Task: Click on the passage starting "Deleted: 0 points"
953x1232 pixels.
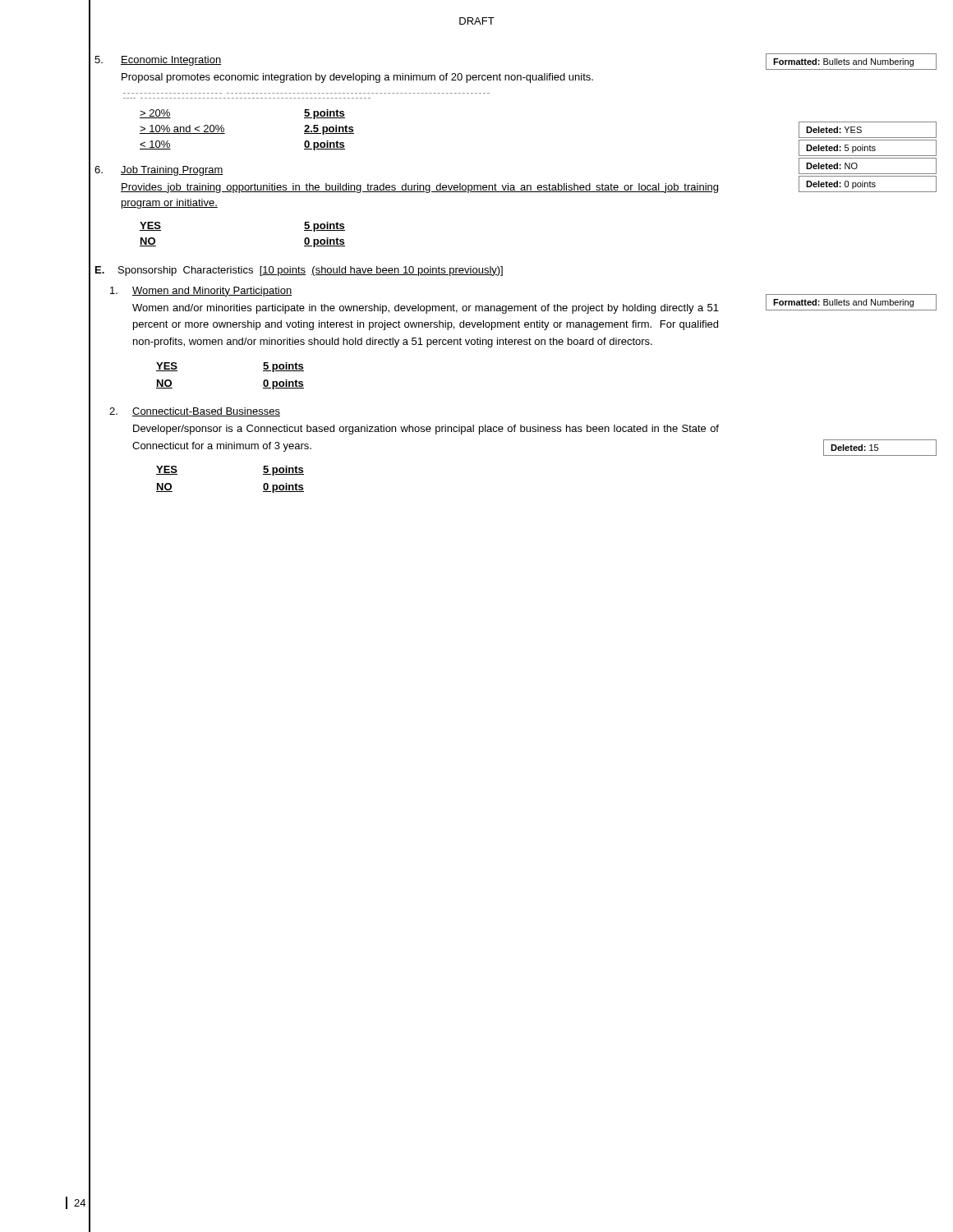Action: pos(841,184)
